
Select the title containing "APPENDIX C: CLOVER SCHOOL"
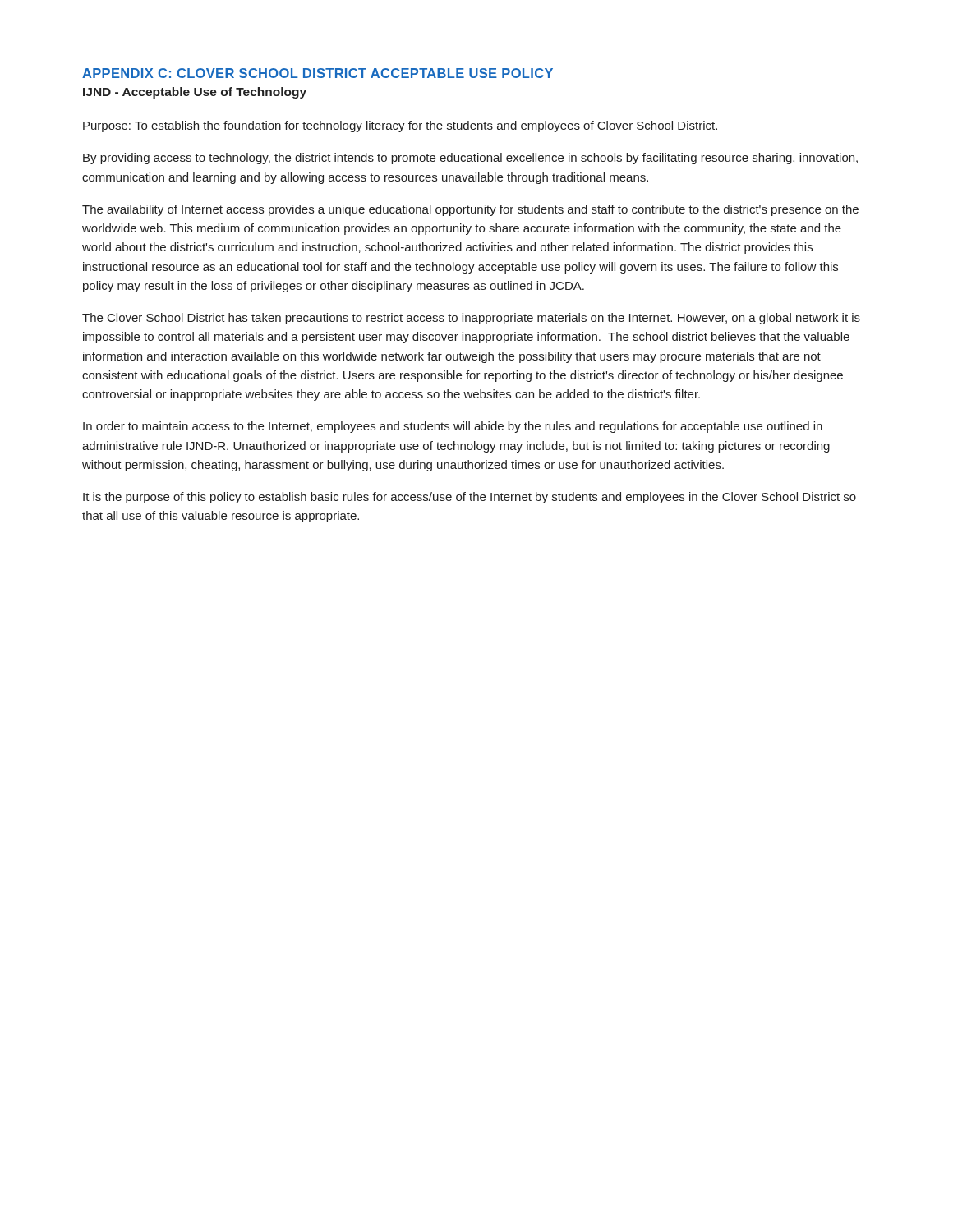coord(318,73)
